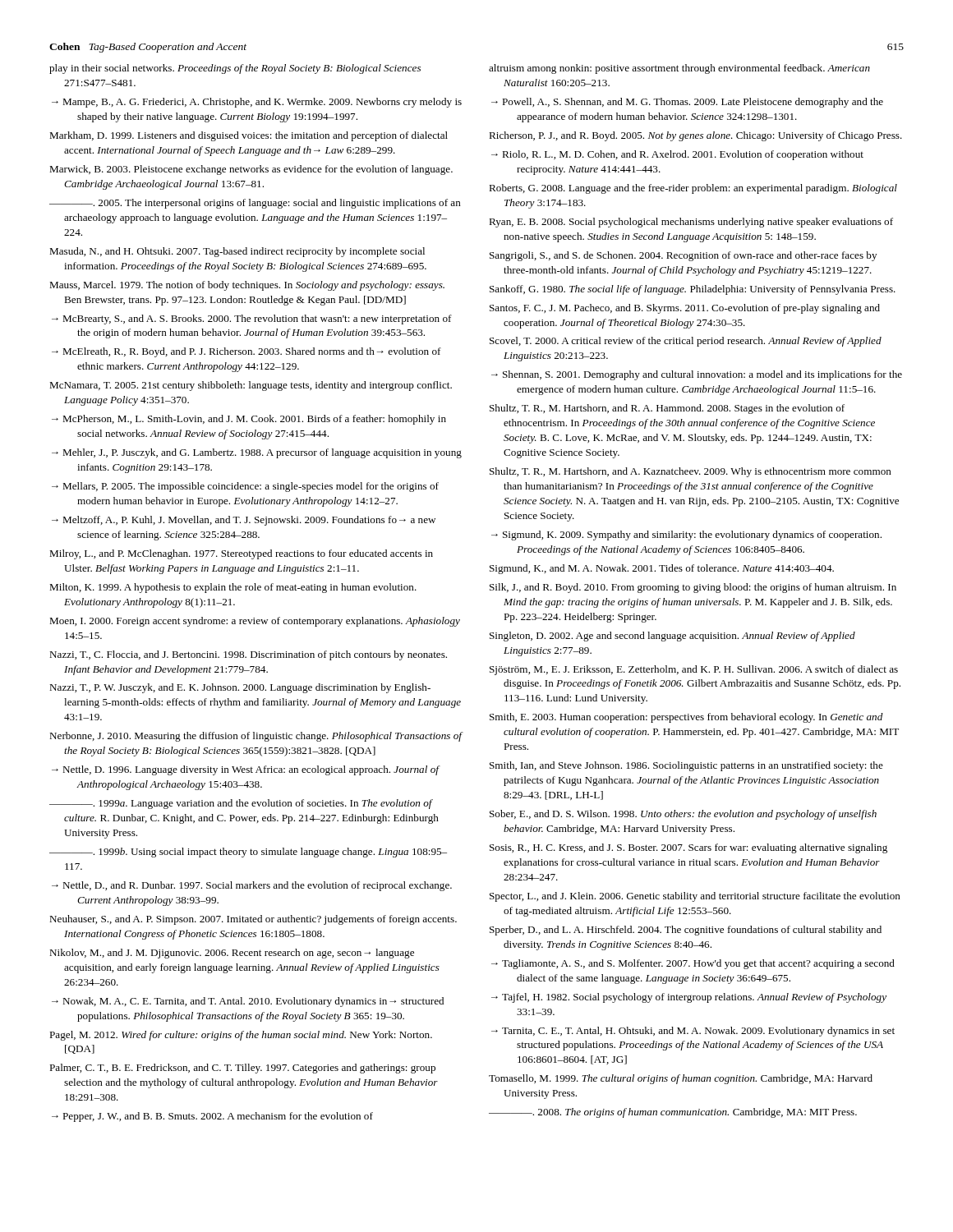Point to the passage starting "→ Meltzoff, A., P. Kuhl, J. Movellan, and"
Image resolution: width=953 pixels, height=1232 pixels.
click(257, 527)
